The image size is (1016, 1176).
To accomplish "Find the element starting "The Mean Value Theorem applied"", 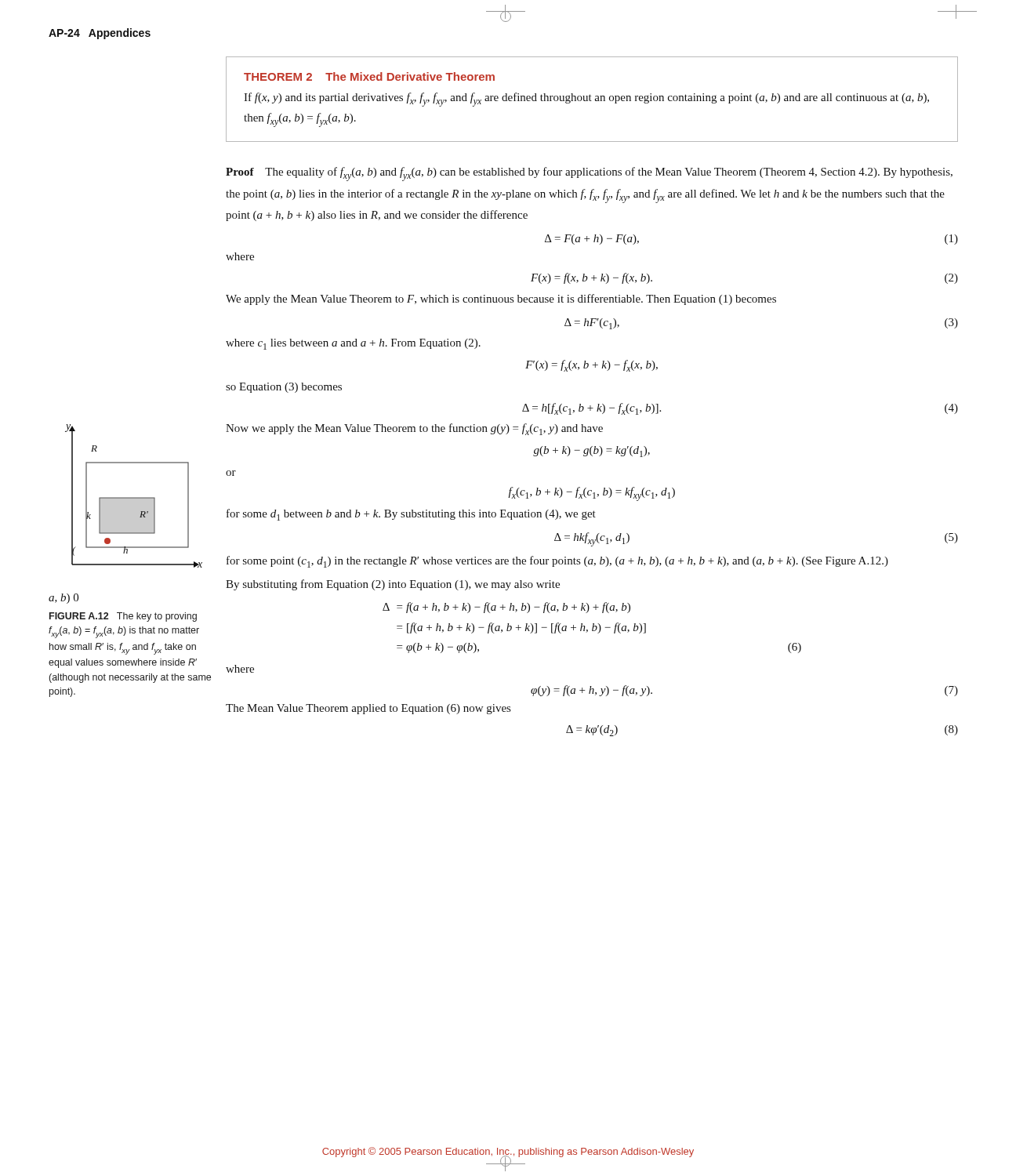I will [x=368, y=708].
